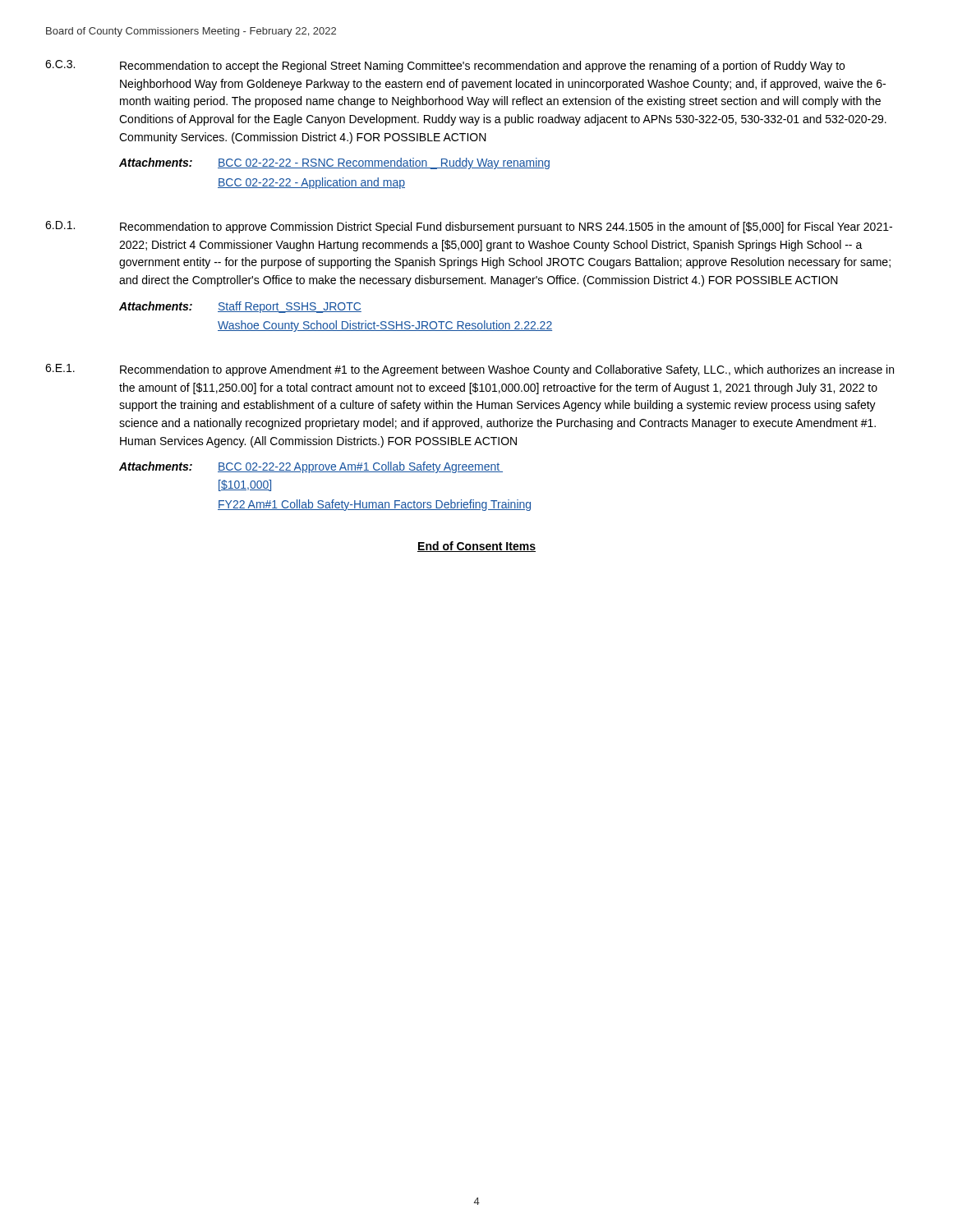This screenshot has width=953, height=1232.
Task: Locate the text starting "End of Consent Items"
Action: pos(476,547)
